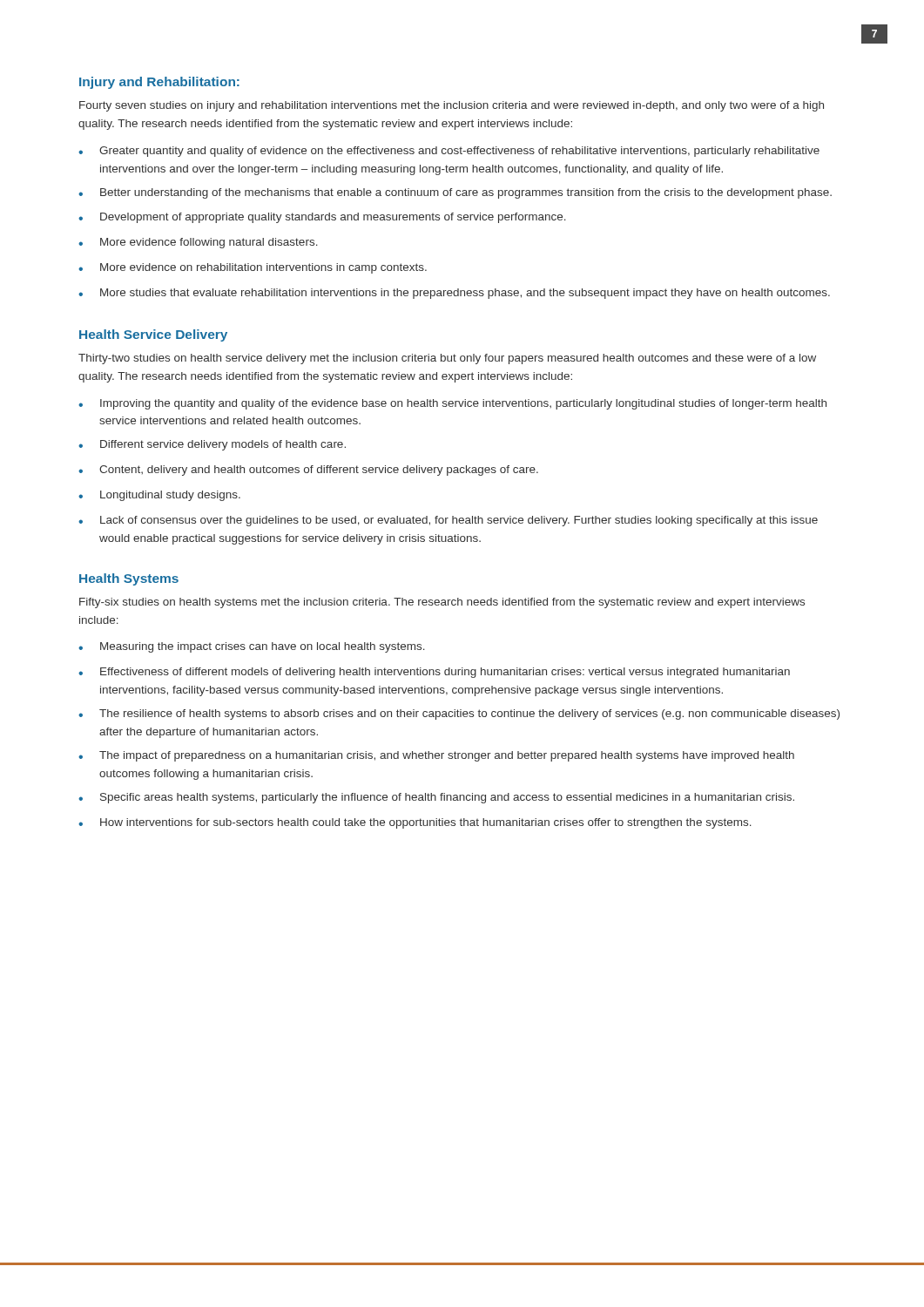
Task: Find the text block starting "• Measuring the impact crises can have"
Action: click(252, 647)
